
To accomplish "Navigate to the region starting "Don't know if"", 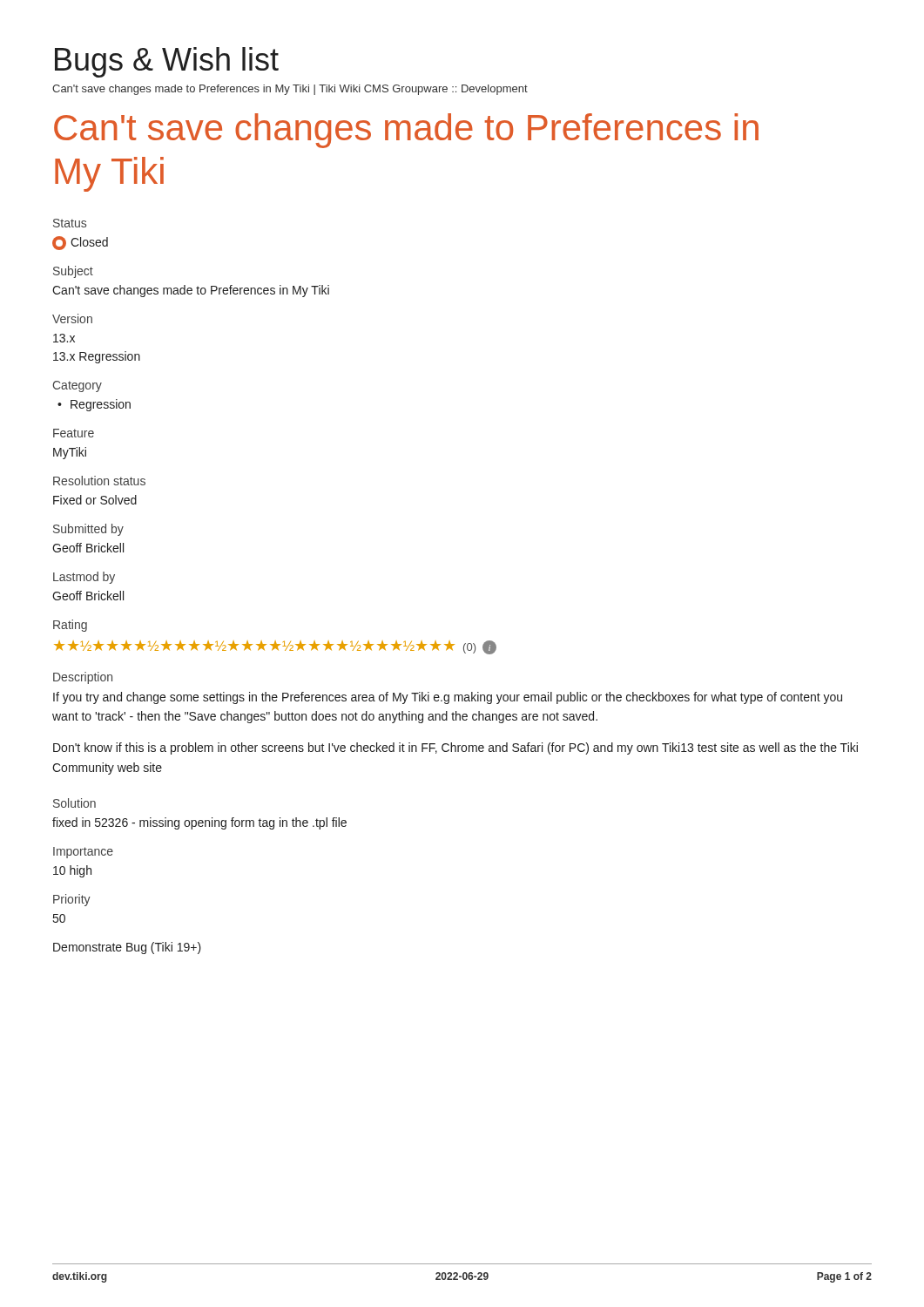I will click(462, 758).
